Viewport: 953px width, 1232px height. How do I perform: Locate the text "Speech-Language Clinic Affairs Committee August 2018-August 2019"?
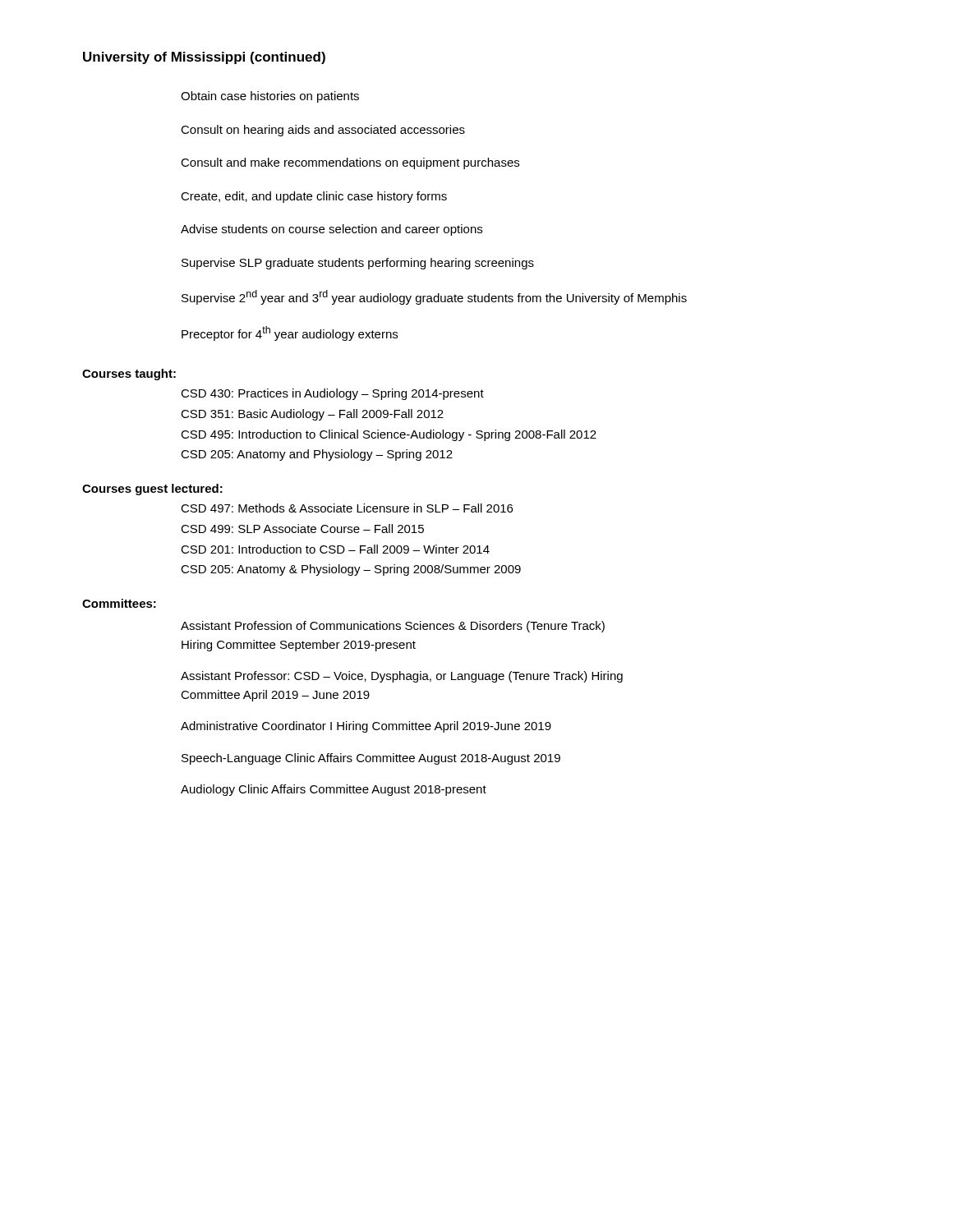click(371, 757)
